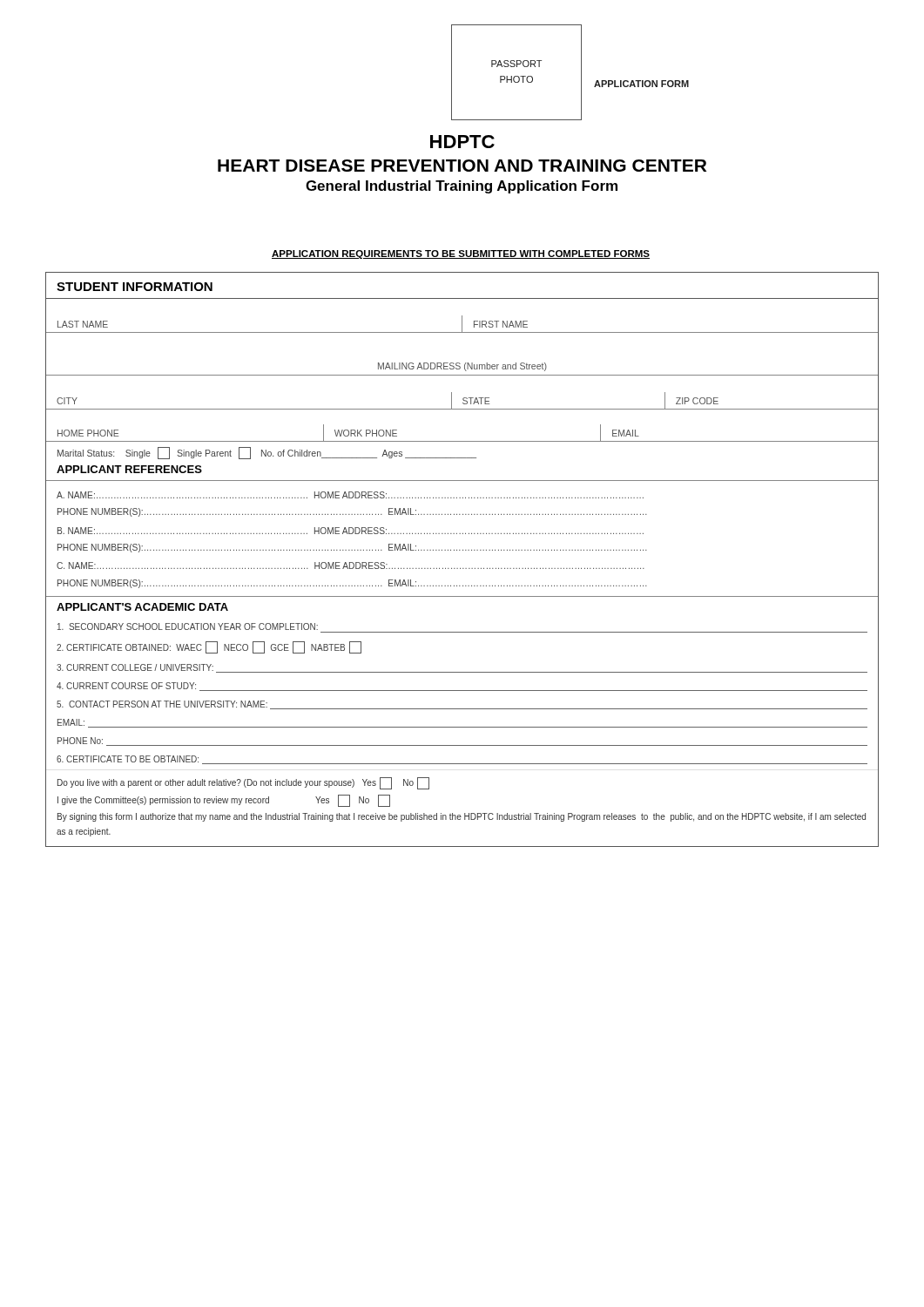Point to the title beginning "HDPTC HEART DISEASE PREVENTION AND TRAINING CENTER"
Image resolution: width=924 pixels, height=1307 pixels.
point(462,163)
